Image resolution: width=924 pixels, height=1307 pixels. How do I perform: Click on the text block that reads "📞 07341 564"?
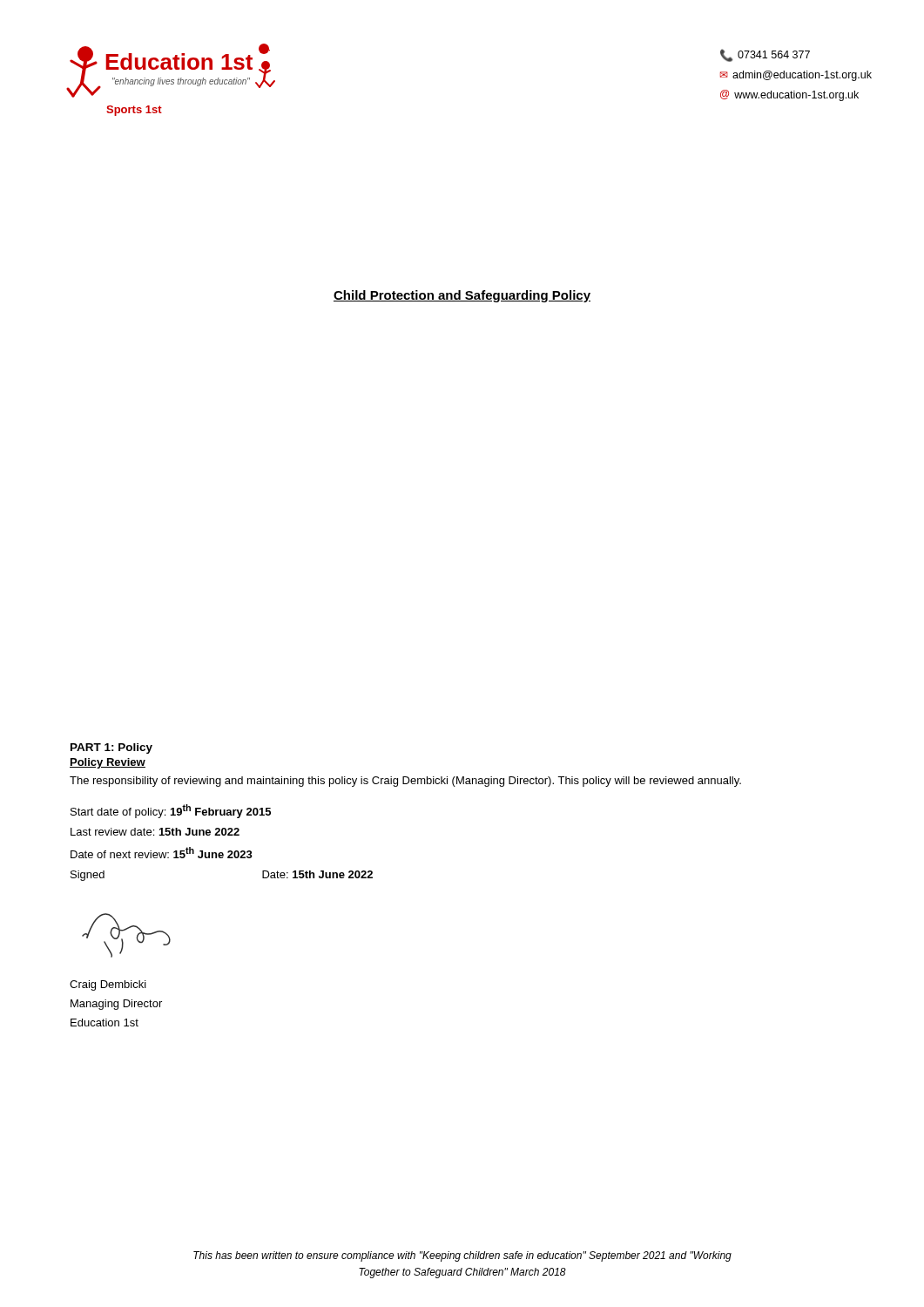point(796,75)
